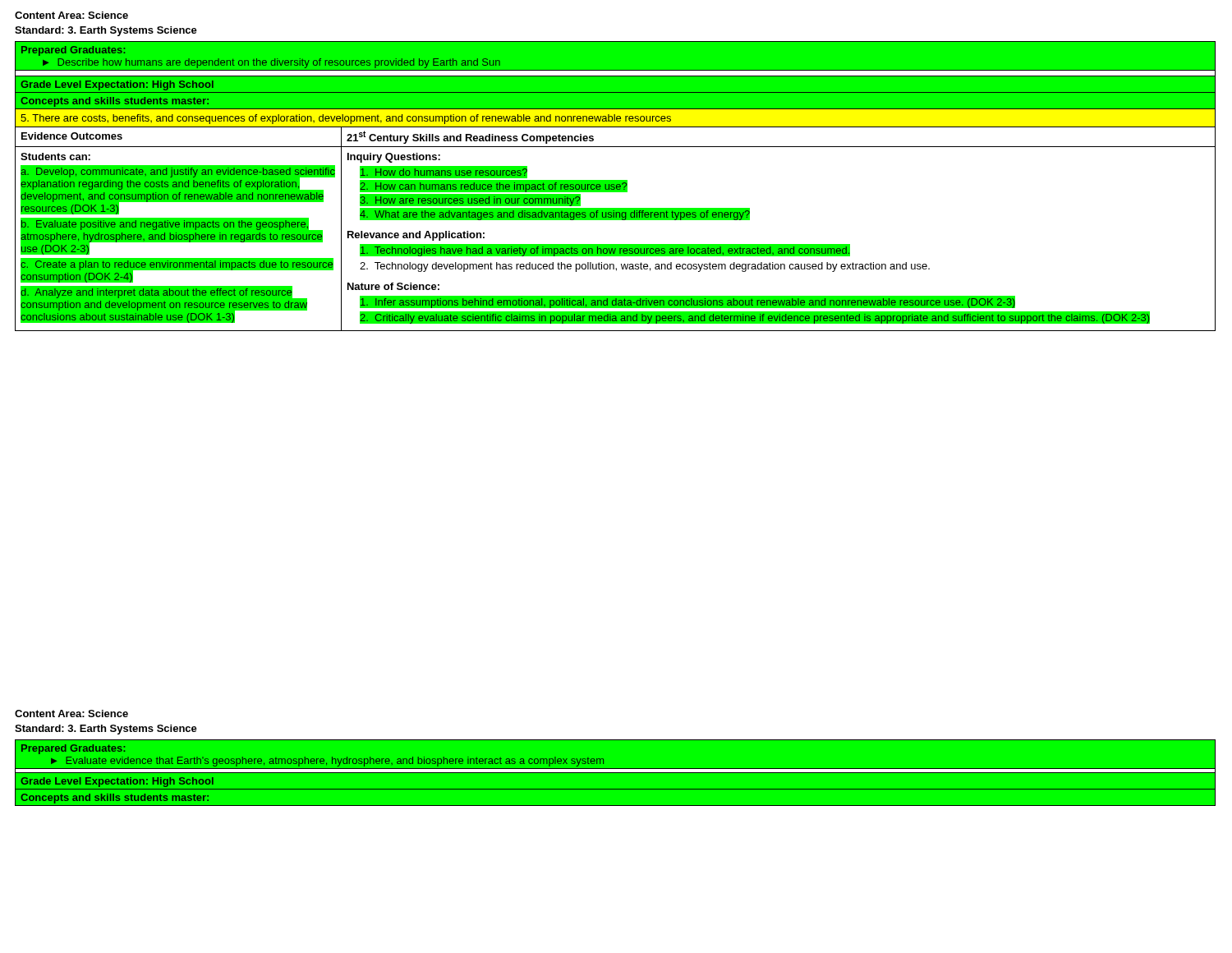1232x953 pixels.
Task: Select the table that reads "Evidence Outcomes"
Action: (x=615, y=186)
